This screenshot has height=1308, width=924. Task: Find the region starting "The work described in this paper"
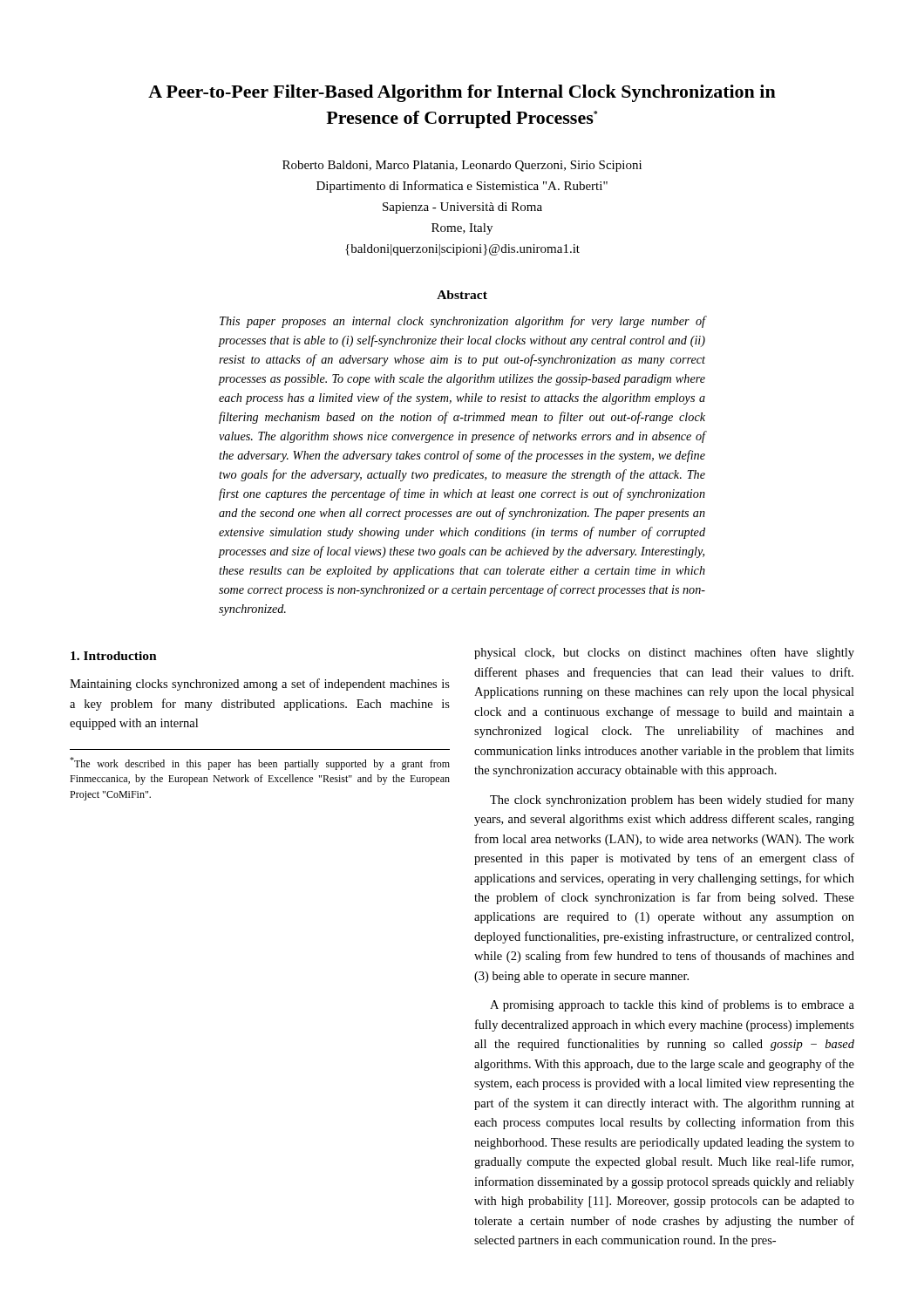[260, 778]
